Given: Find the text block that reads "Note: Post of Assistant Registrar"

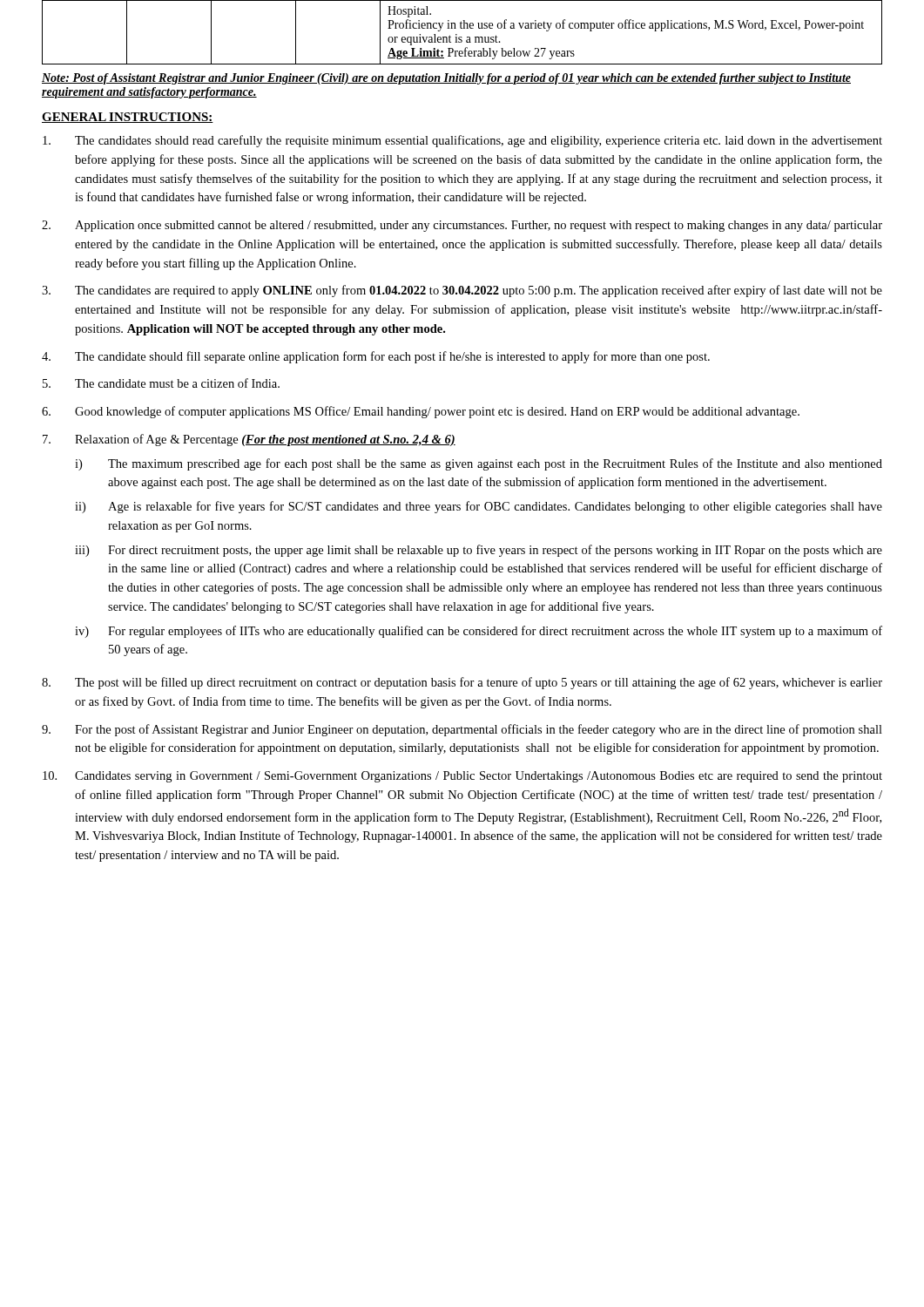Looking at the screenshot, I should coord(446,85).
